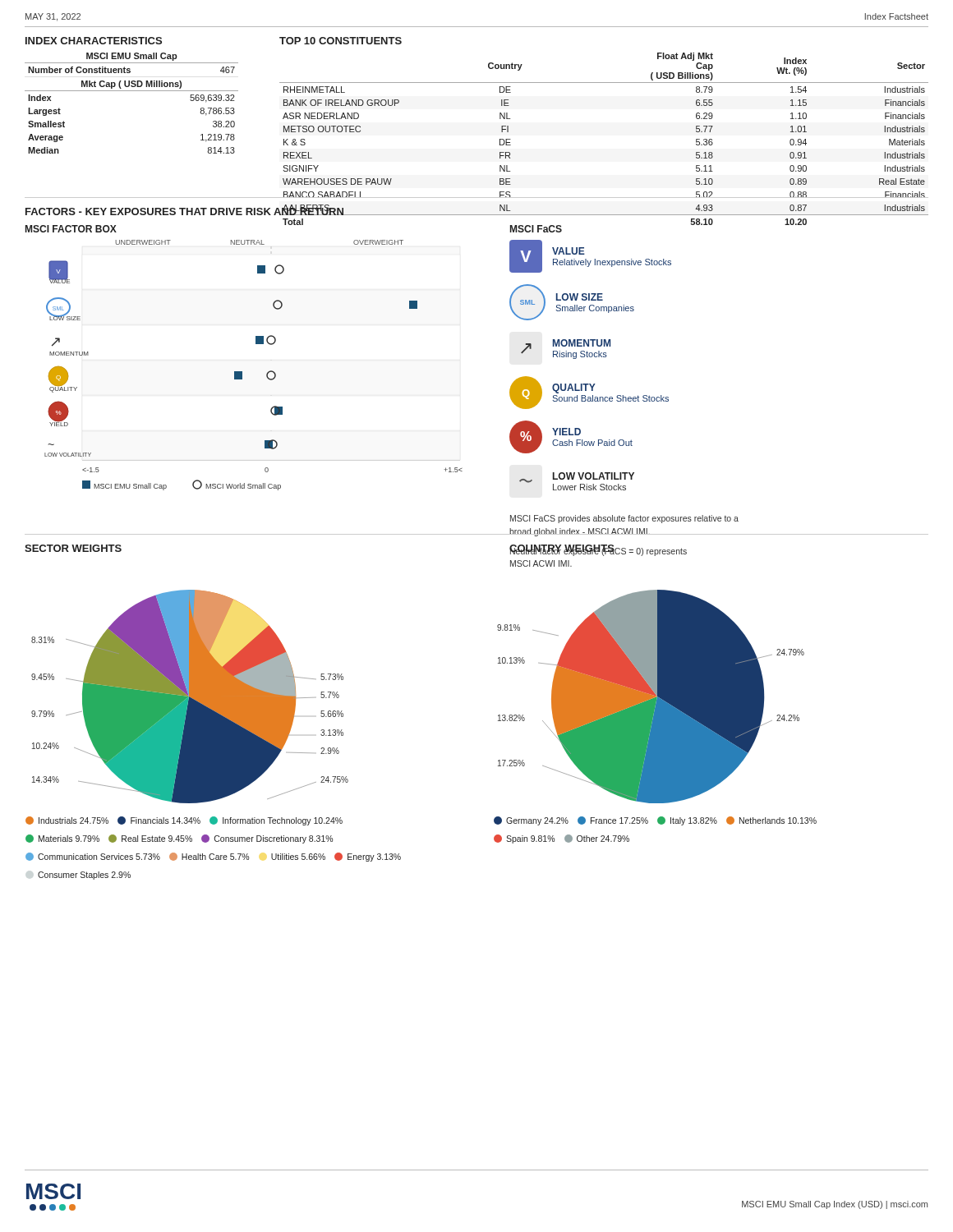
Task: Click the passage that begins "〜 LOW VOLATILITY"
Action: (x=572, y=481)
